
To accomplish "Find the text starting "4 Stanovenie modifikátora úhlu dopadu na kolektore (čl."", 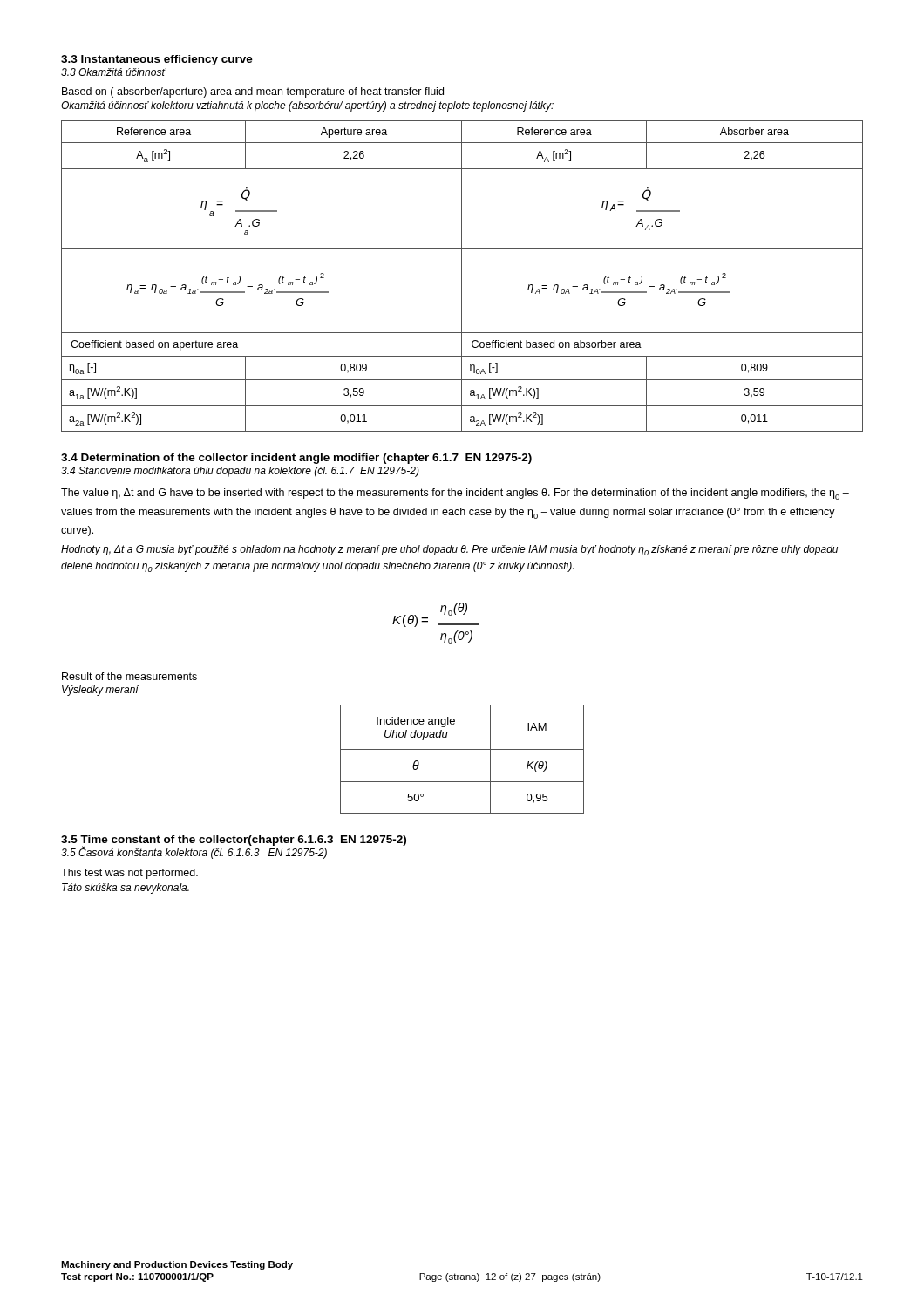I will coord(240,471).
